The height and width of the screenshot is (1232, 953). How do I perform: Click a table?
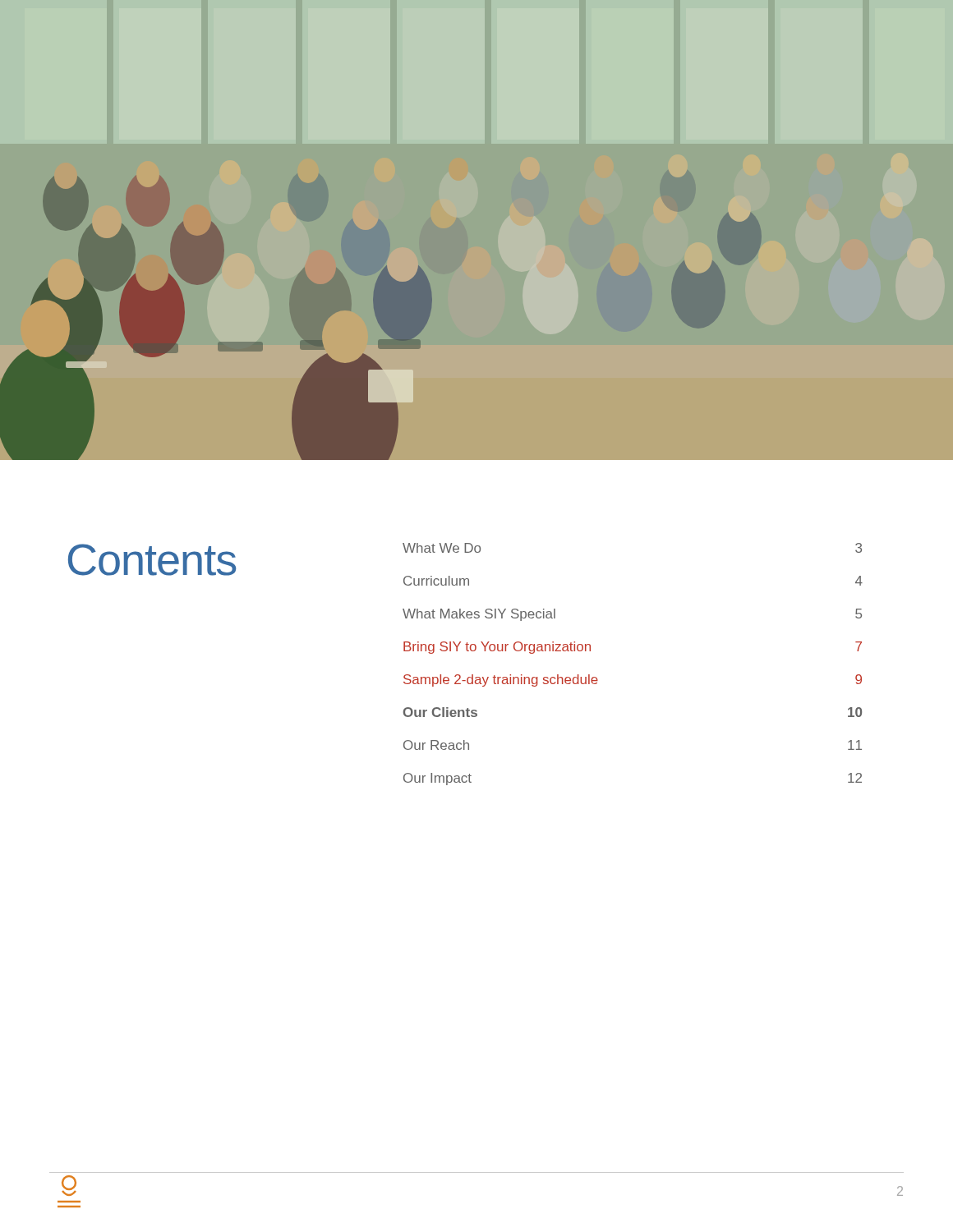pos(633,664)
